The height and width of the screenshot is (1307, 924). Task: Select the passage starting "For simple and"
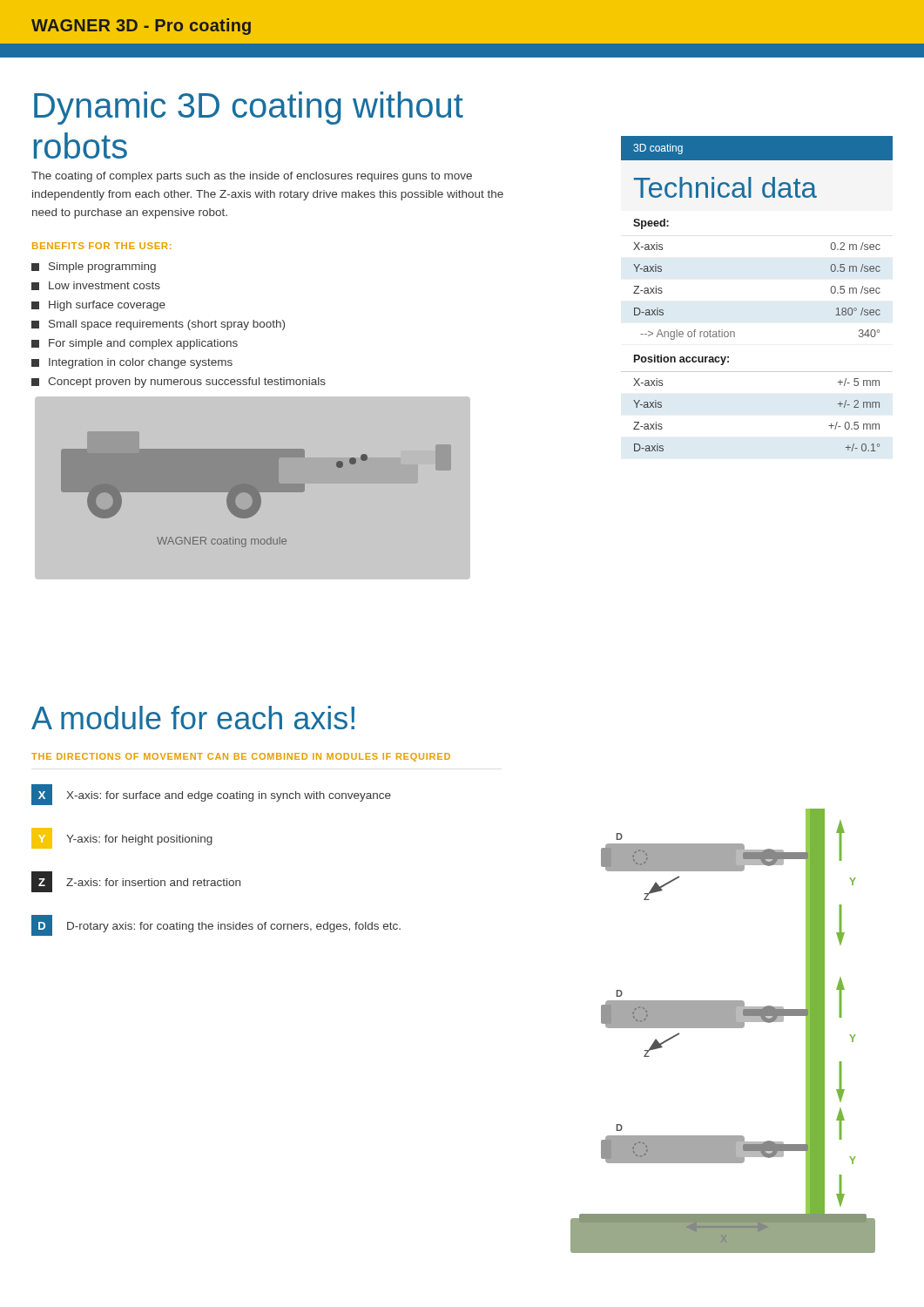(135, 343)
